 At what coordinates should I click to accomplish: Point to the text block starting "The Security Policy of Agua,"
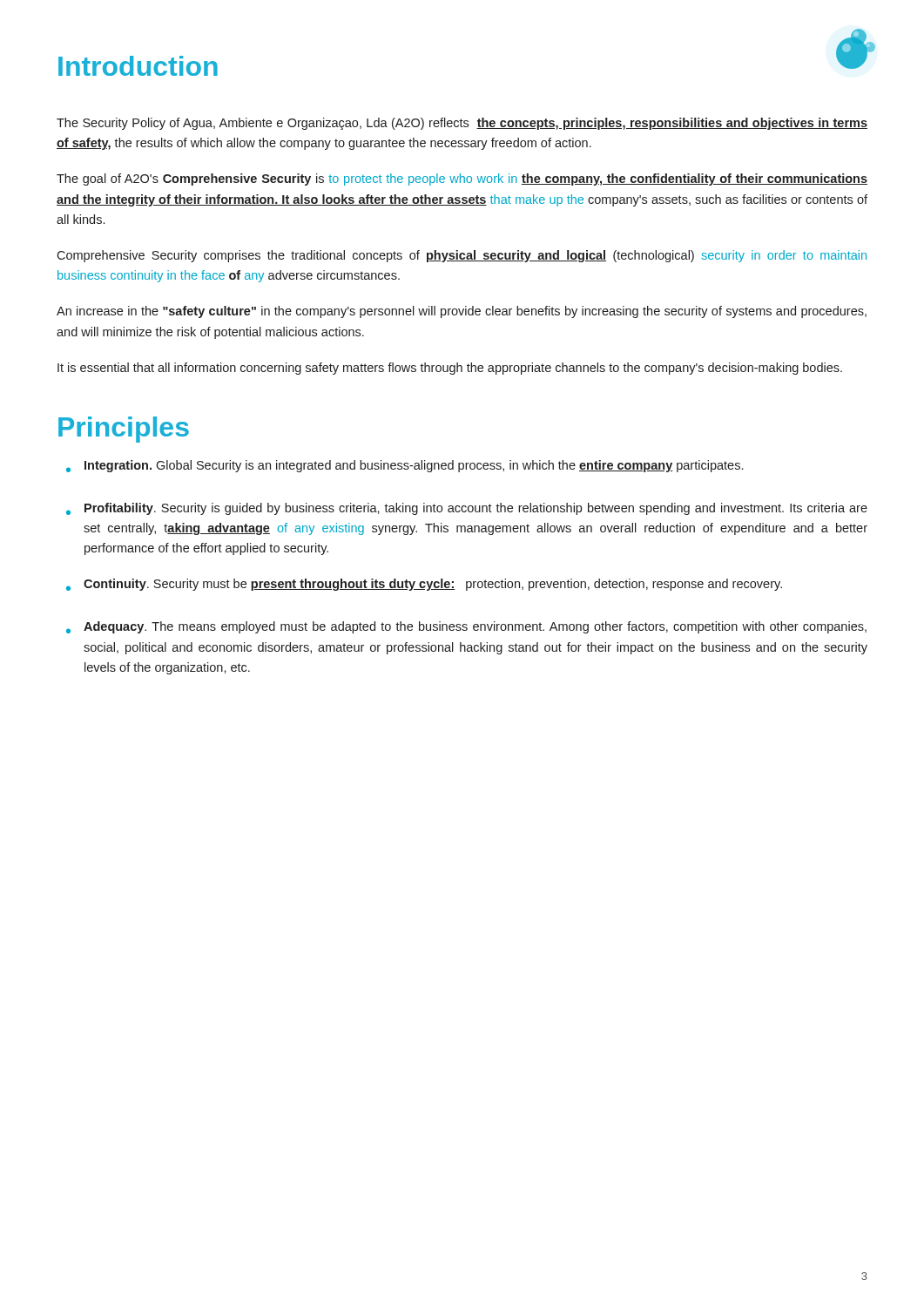tap(462, 133)
